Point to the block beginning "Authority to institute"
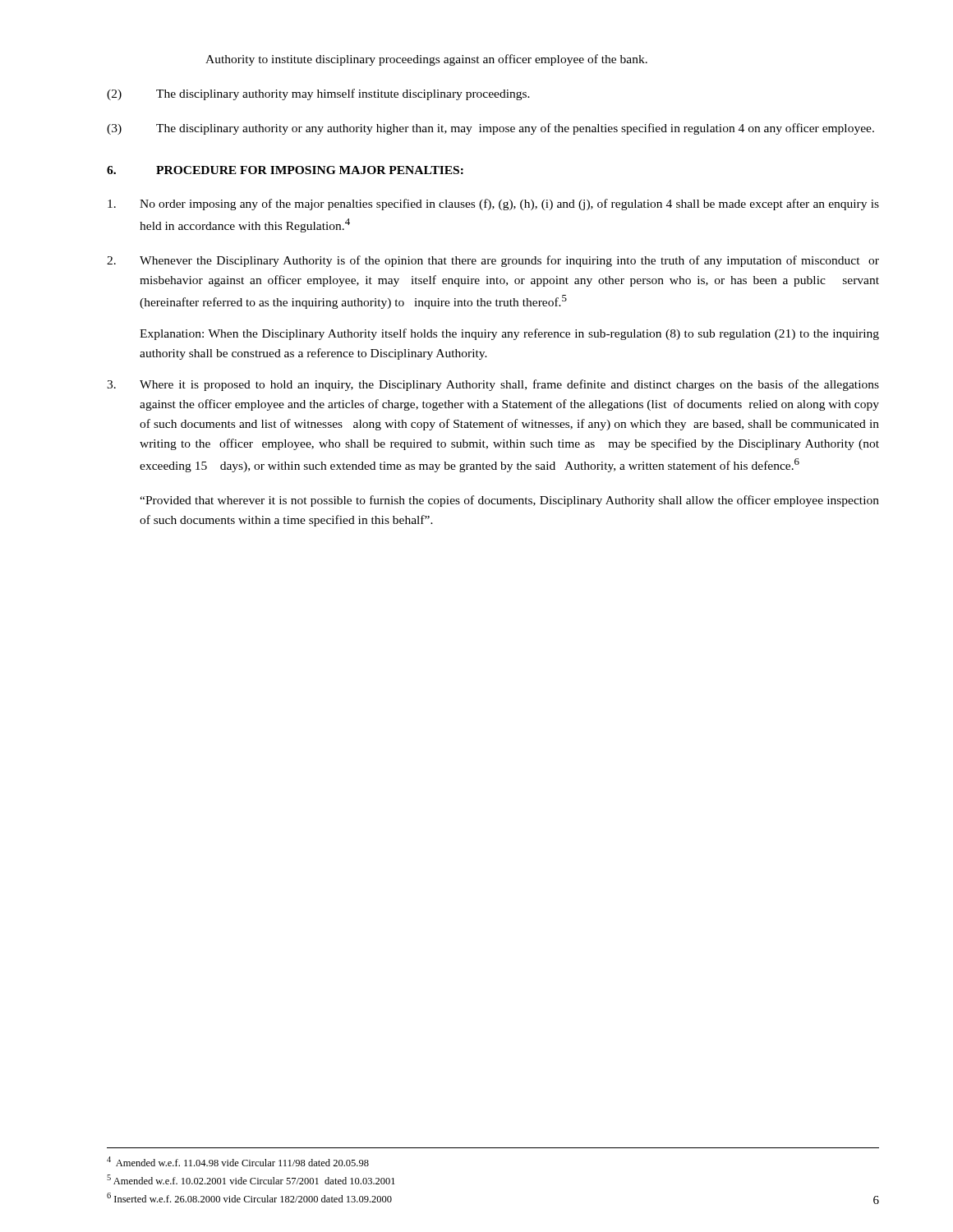Image resolution: width=953 pixels, height=1232 pixels. (x=427, y=59)
